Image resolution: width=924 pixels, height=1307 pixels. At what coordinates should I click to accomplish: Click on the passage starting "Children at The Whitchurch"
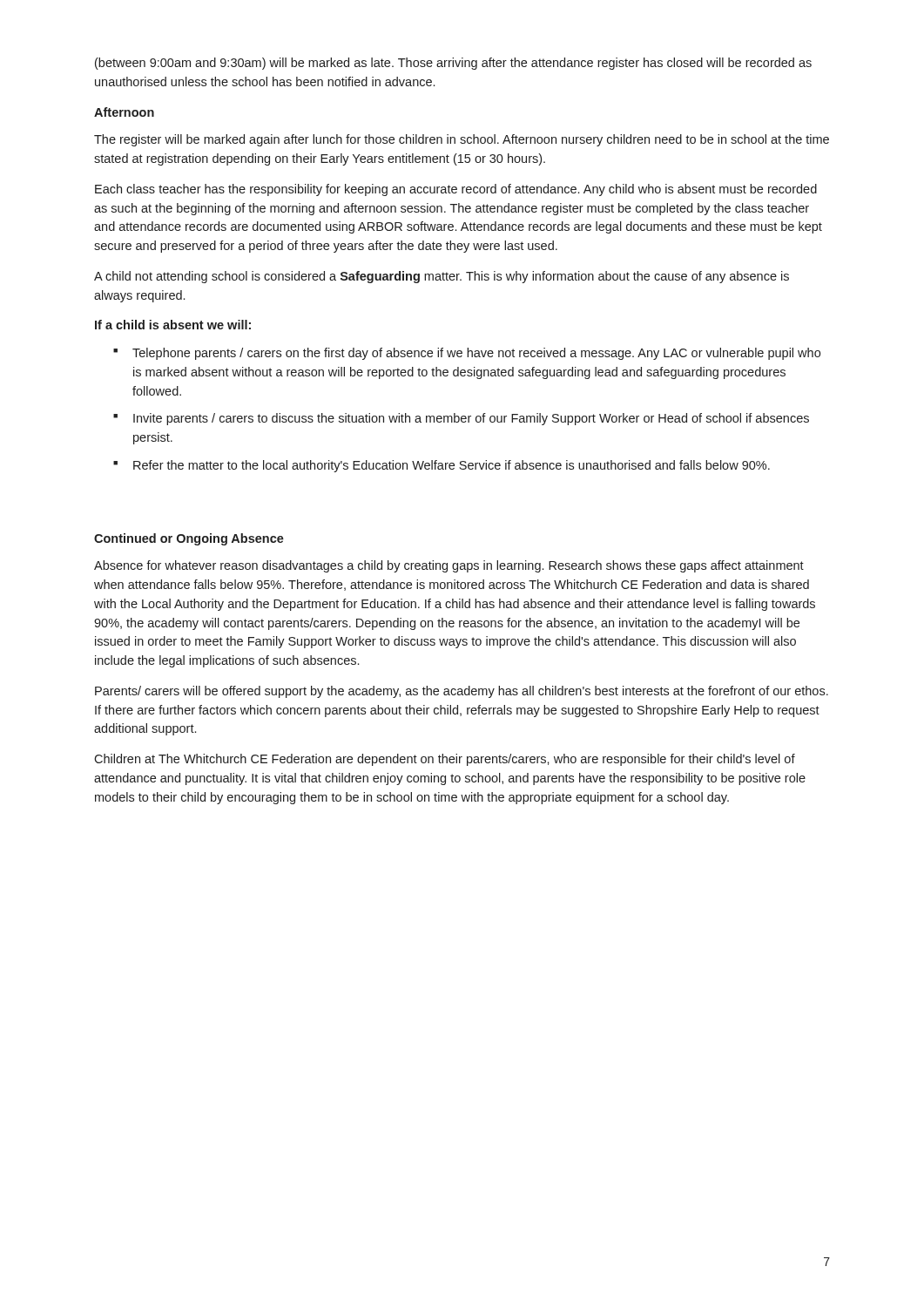[x=462, y=779]
